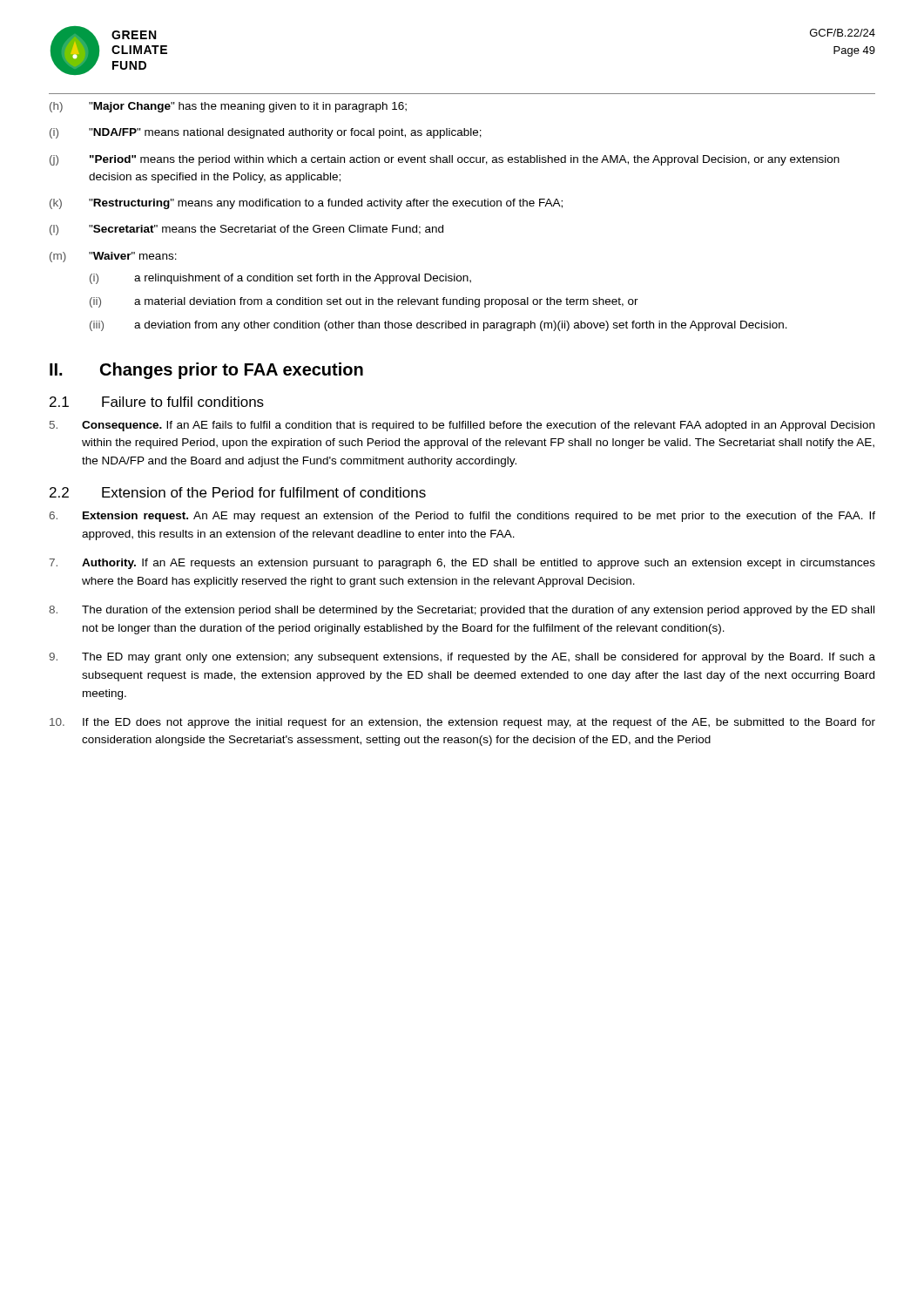Screen dimensions: 1307x924
Task: Select the block starting "2.1 Failure to fulfil"
Action: tap(156, 402)
